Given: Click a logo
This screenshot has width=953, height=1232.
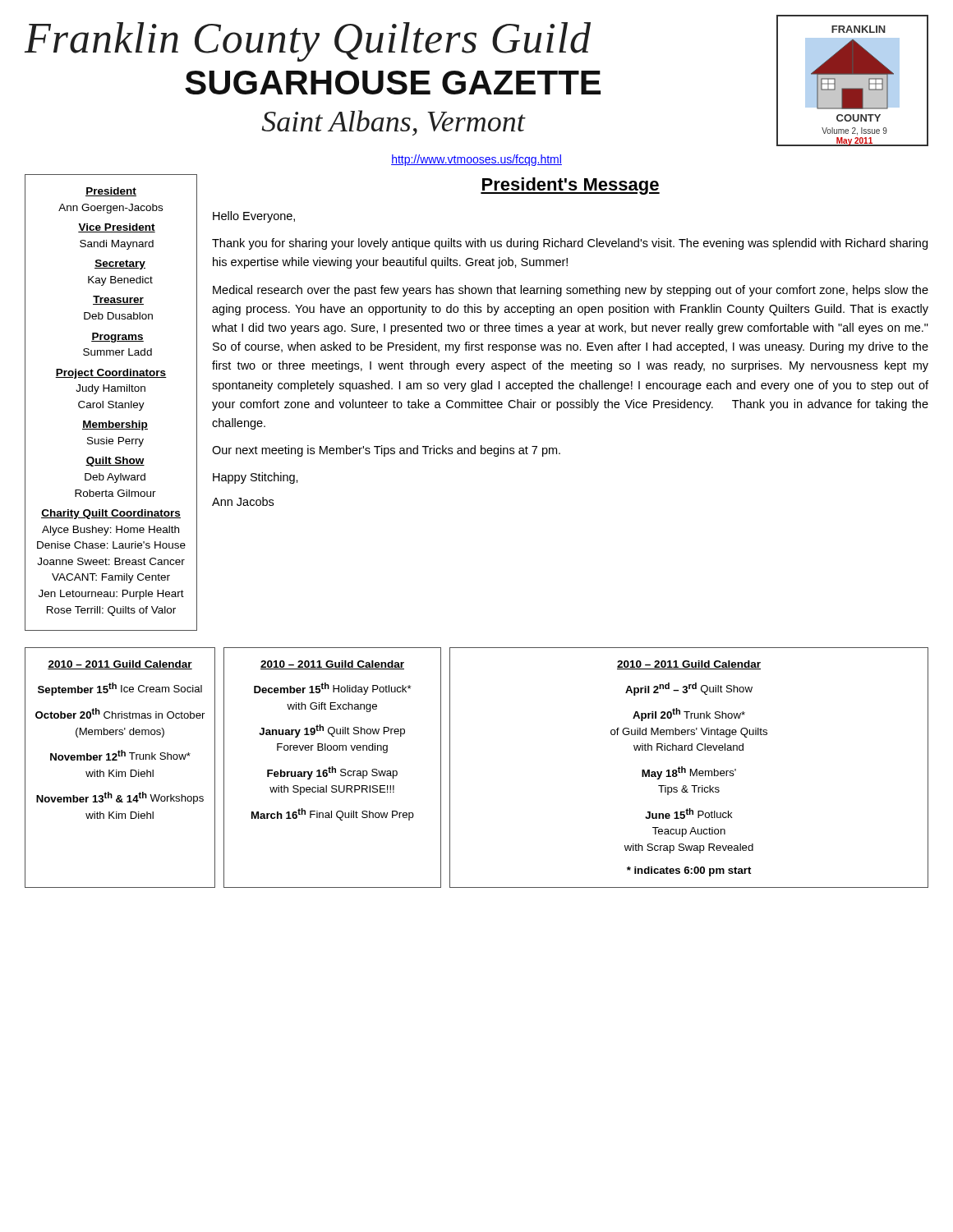Looking at the screenshot, I should 852,82.
